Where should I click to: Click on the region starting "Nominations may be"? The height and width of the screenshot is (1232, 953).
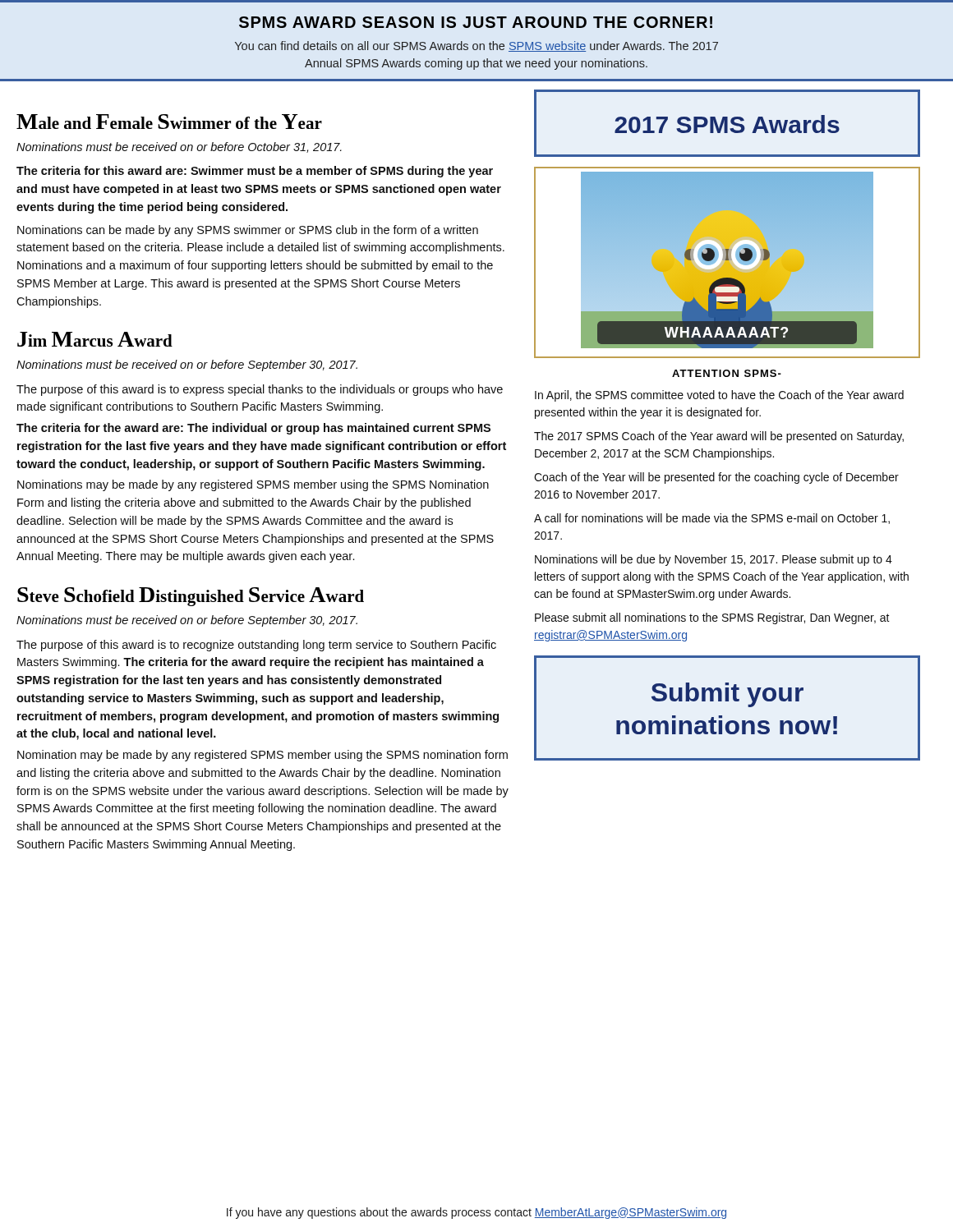pyautogui.click(x=255, y=521)
